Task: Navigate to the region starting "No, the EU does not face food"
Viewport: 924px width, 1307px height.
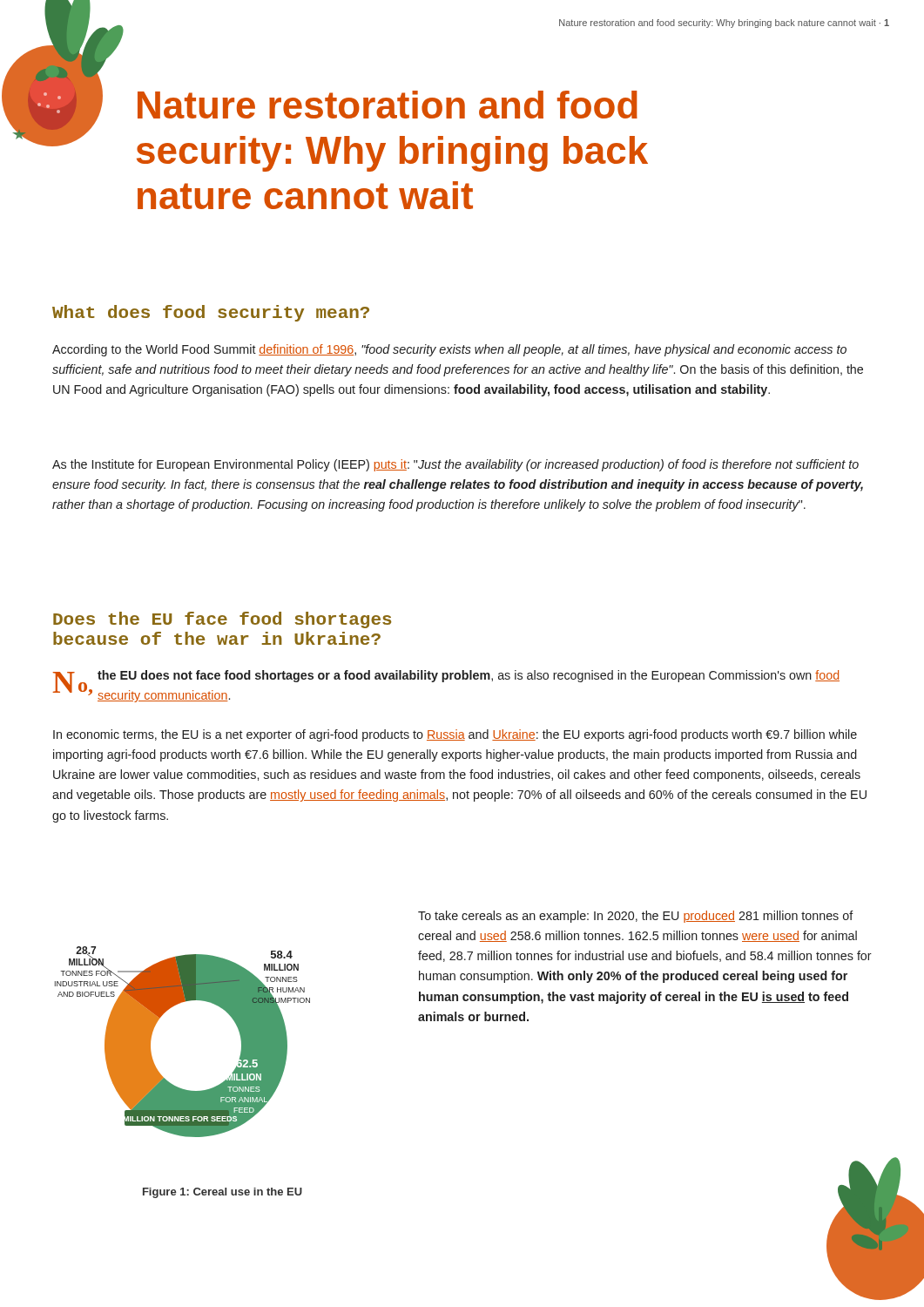Action: tap(446, 684)
